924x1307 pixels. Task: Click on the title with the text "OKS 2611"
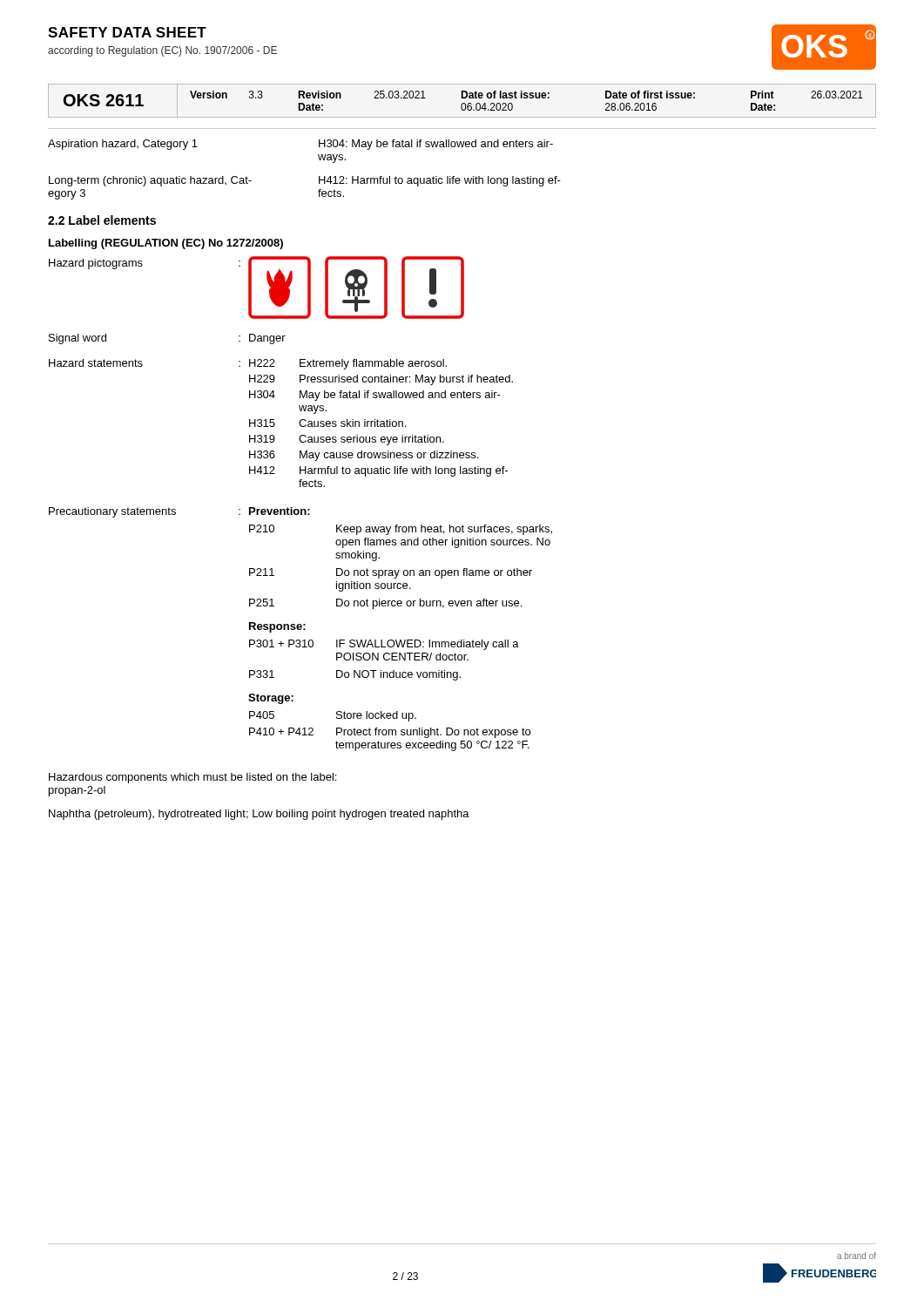[x=103, y=101]
